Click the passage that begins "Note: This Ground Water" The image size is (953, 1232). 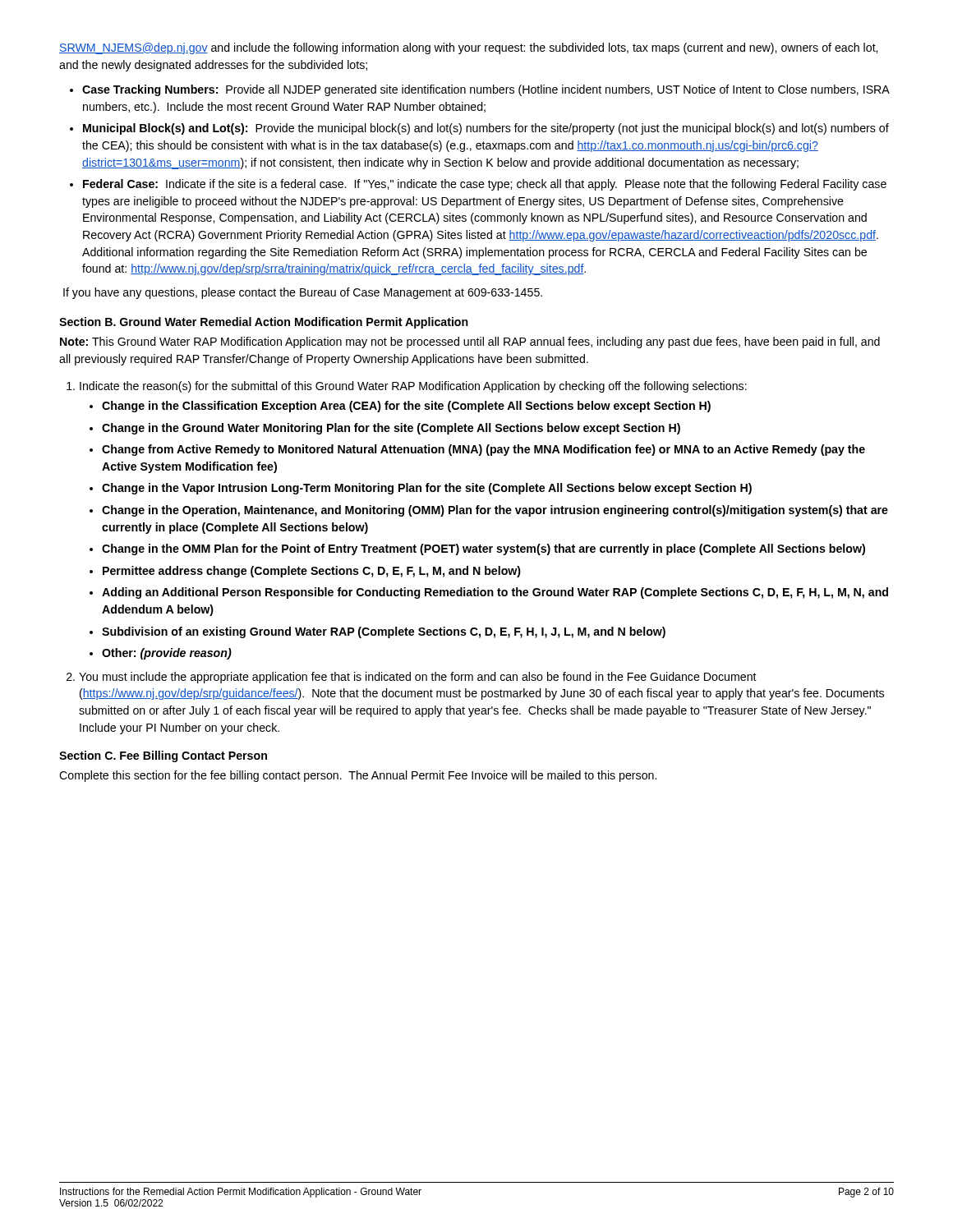click(470, 350)
